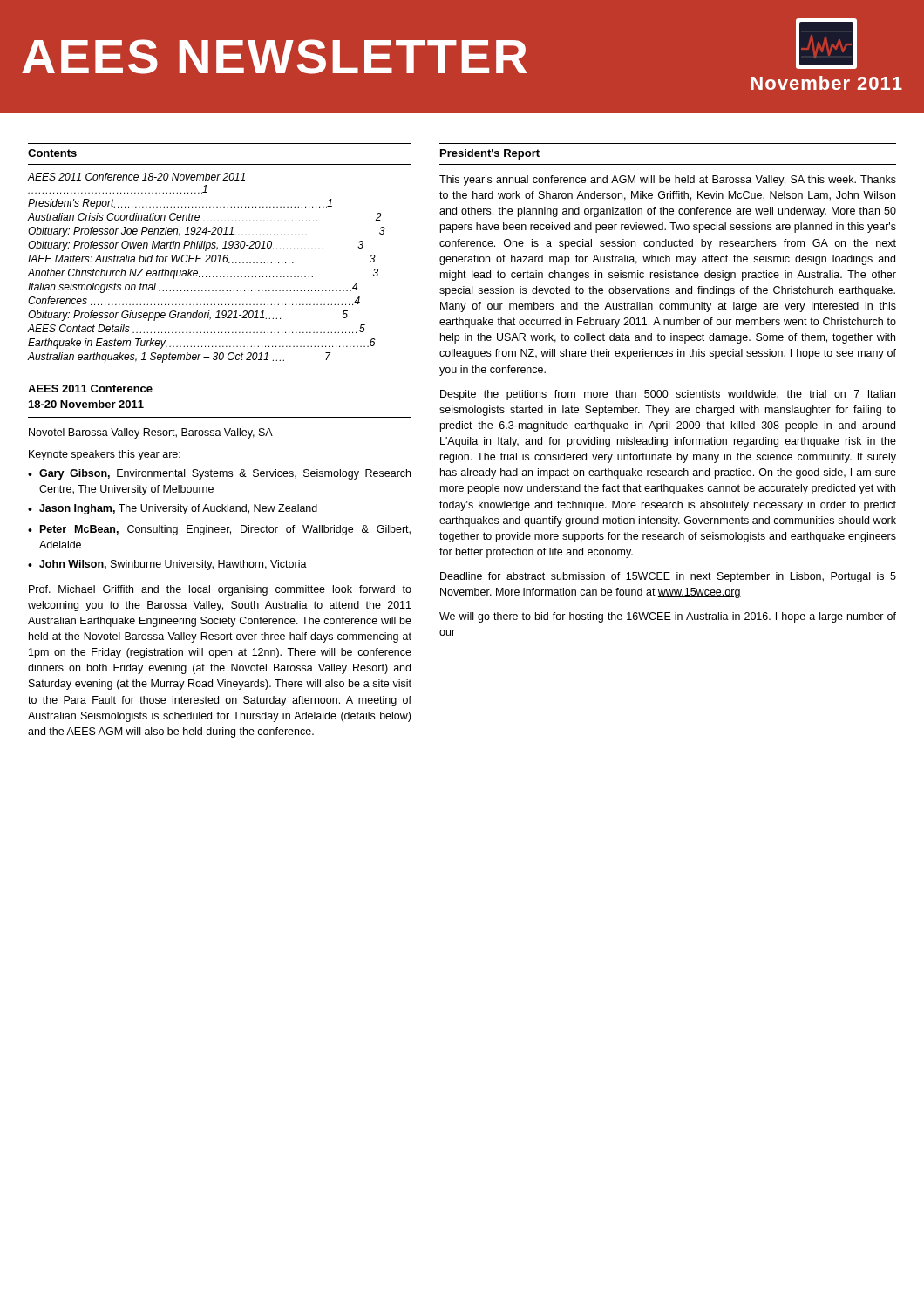Find the text block with the text "Despite the petitions from more"
The width and height of the screenshot is (924, 1308).
[668, 473]
